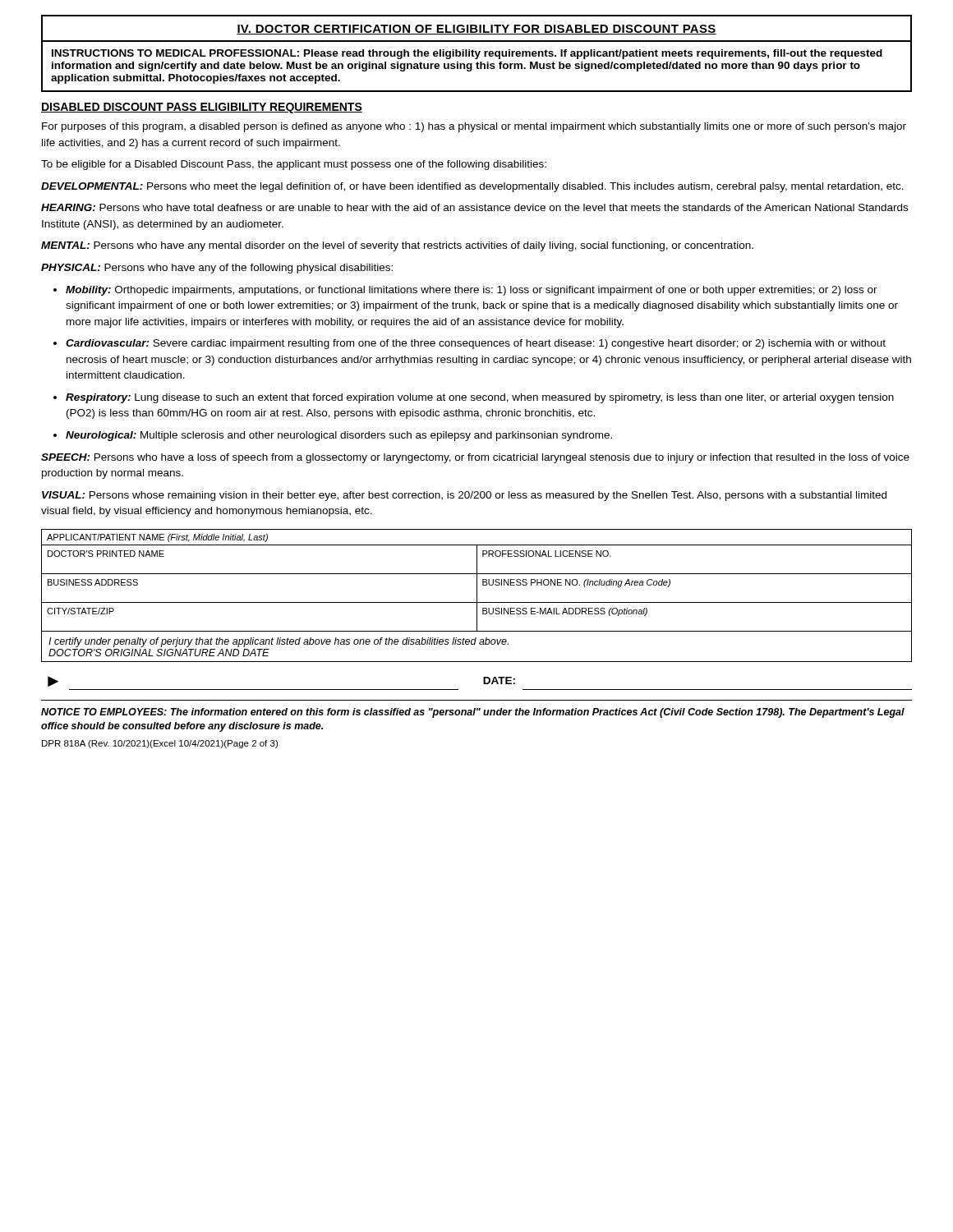Find the region starting "SPEECH: Persons who"
The height and width of the screenshot is (1232, 953).
[x=475, y=465]
